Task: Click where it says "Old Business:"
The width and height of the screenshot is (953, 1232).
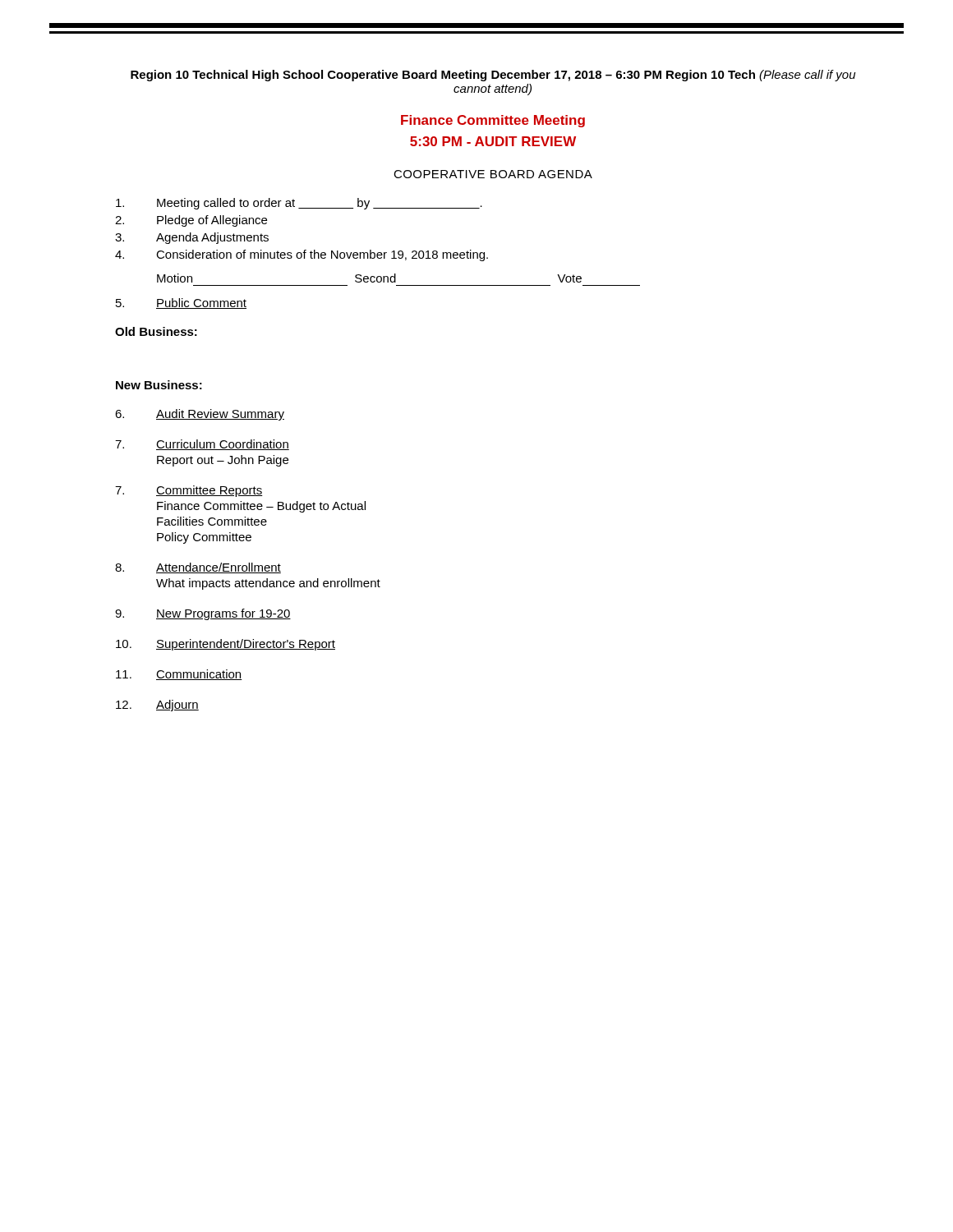Action: click(x=156, y=331)
